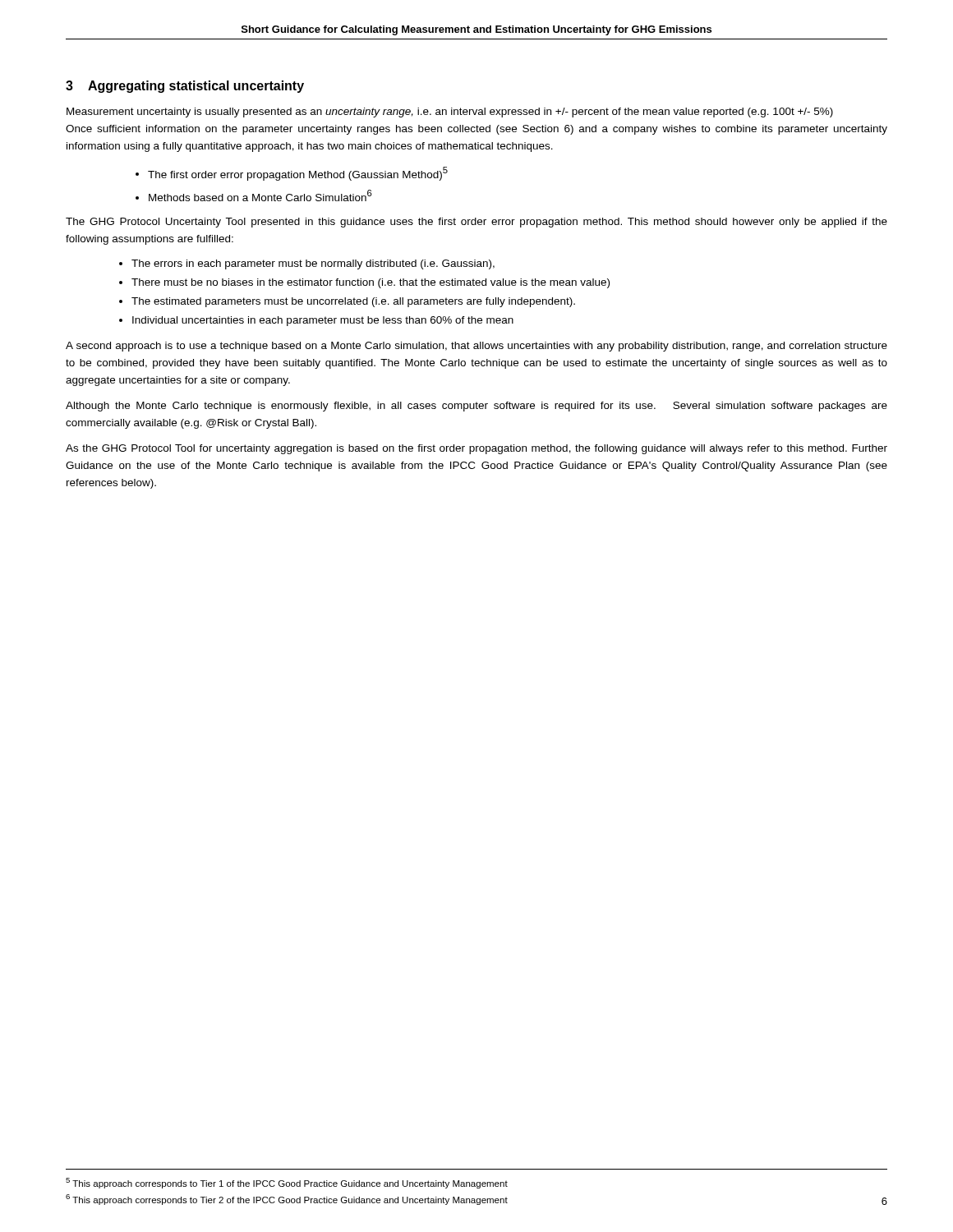
Task: Click the passage that begins "A second approach"
Action: coord(476,363)
